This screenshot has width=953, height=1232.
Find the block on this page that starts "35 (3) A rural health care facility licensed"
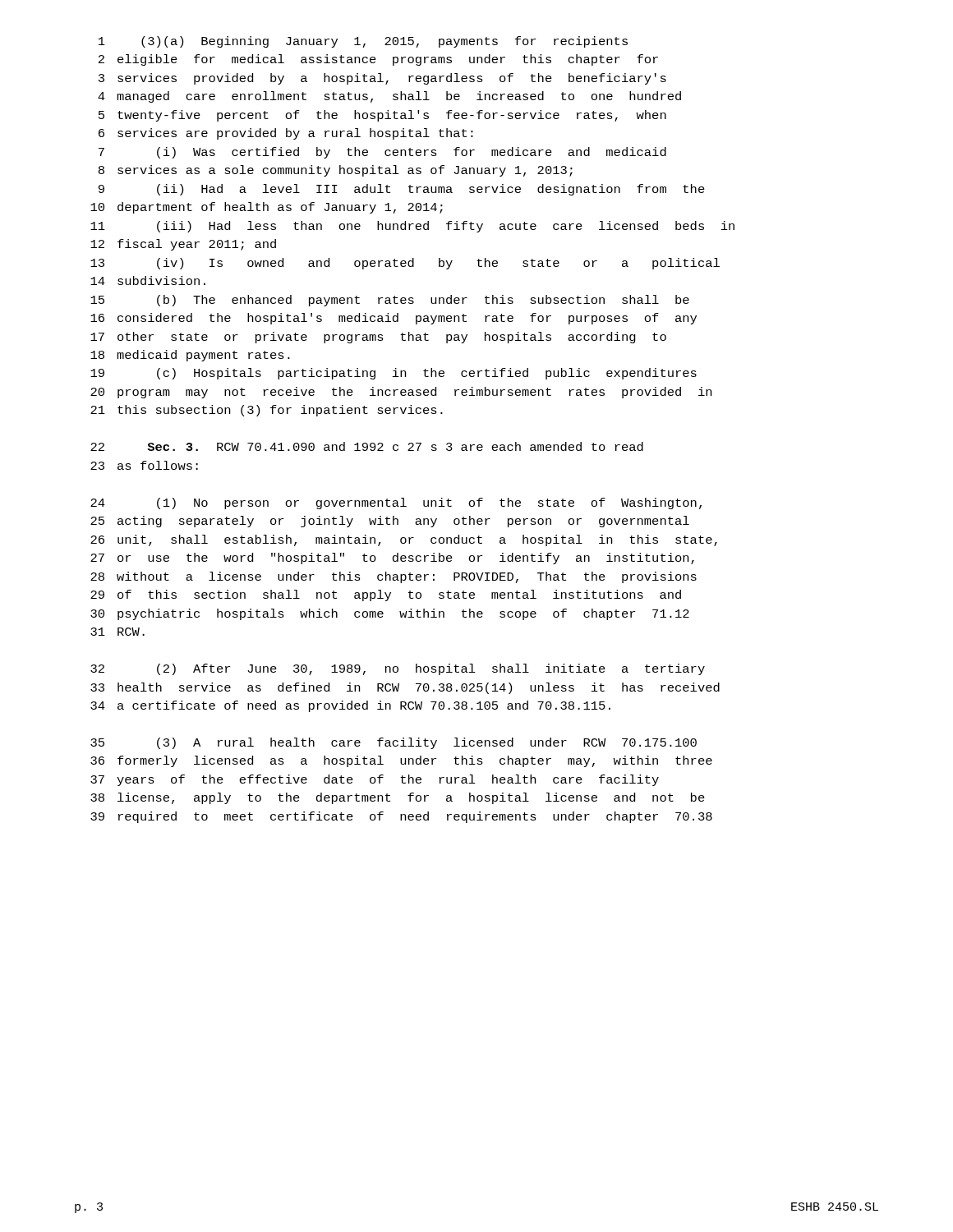click(476, 743)
